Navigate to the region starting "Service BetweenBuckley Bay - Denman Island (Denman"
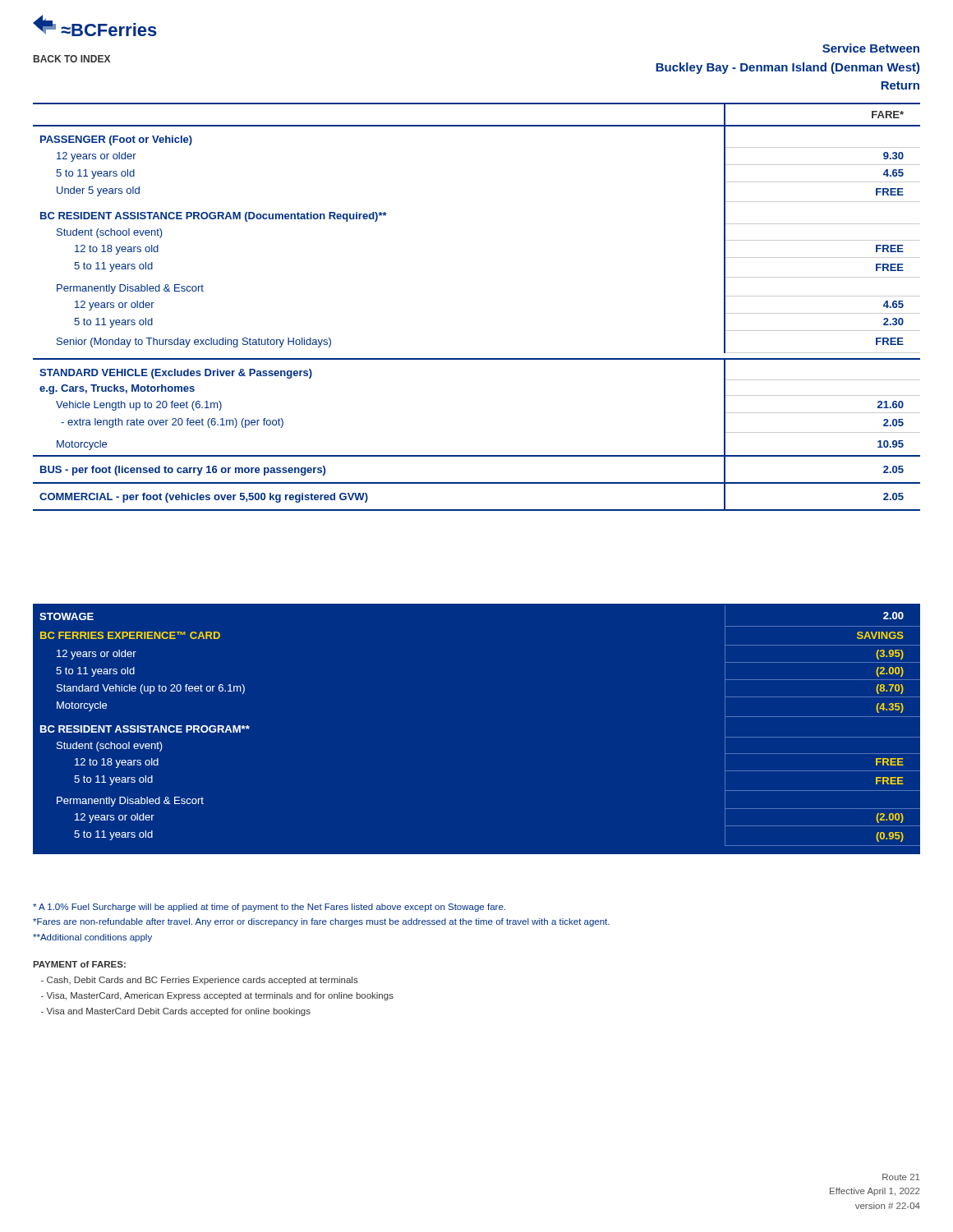The width and height of the screenshot is (953, 1232). tap(788, 67)
